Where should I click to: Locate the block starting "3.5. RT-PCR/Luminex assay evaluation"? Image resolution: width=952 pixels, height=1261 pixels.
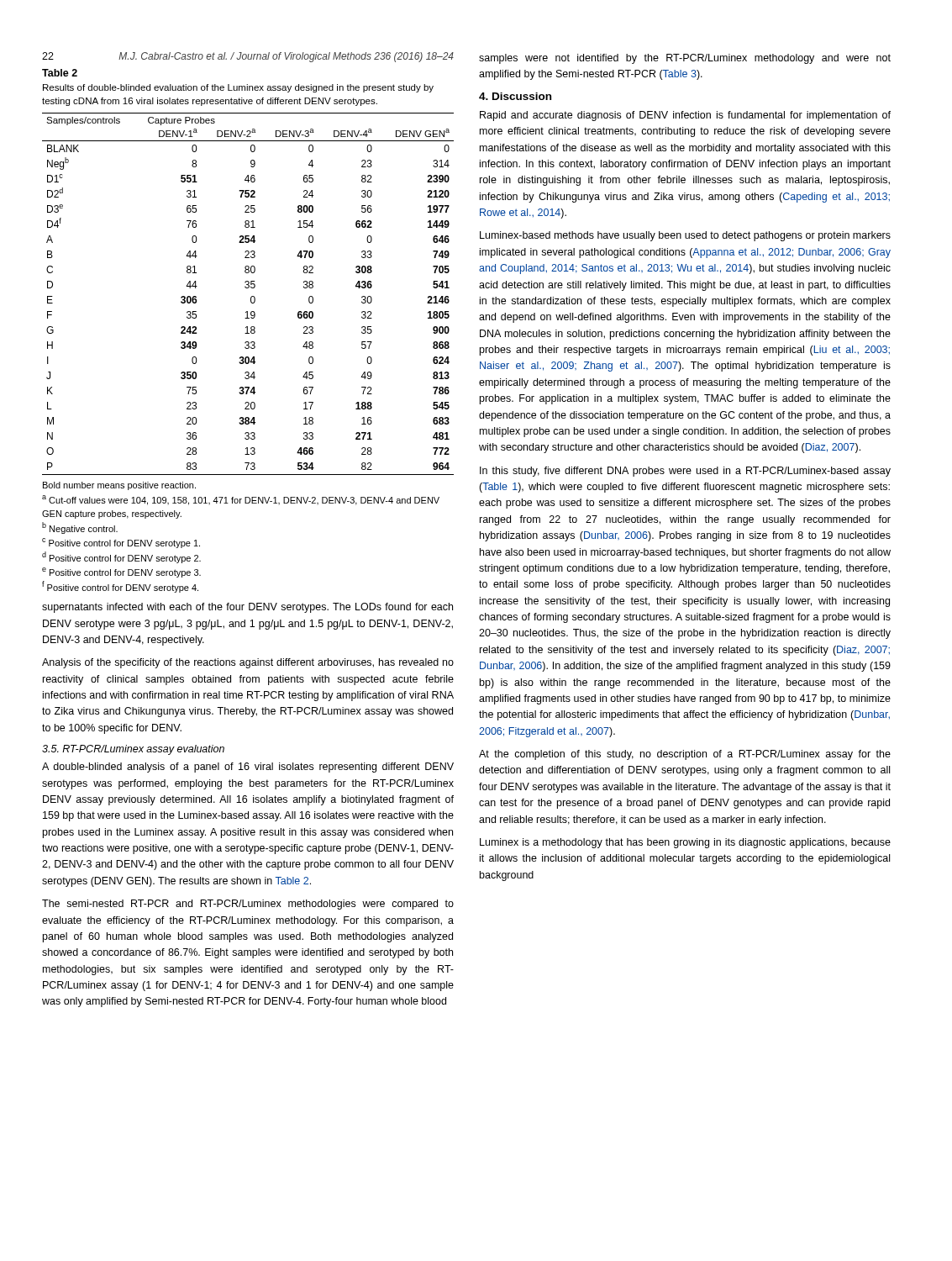pos(133,749)
